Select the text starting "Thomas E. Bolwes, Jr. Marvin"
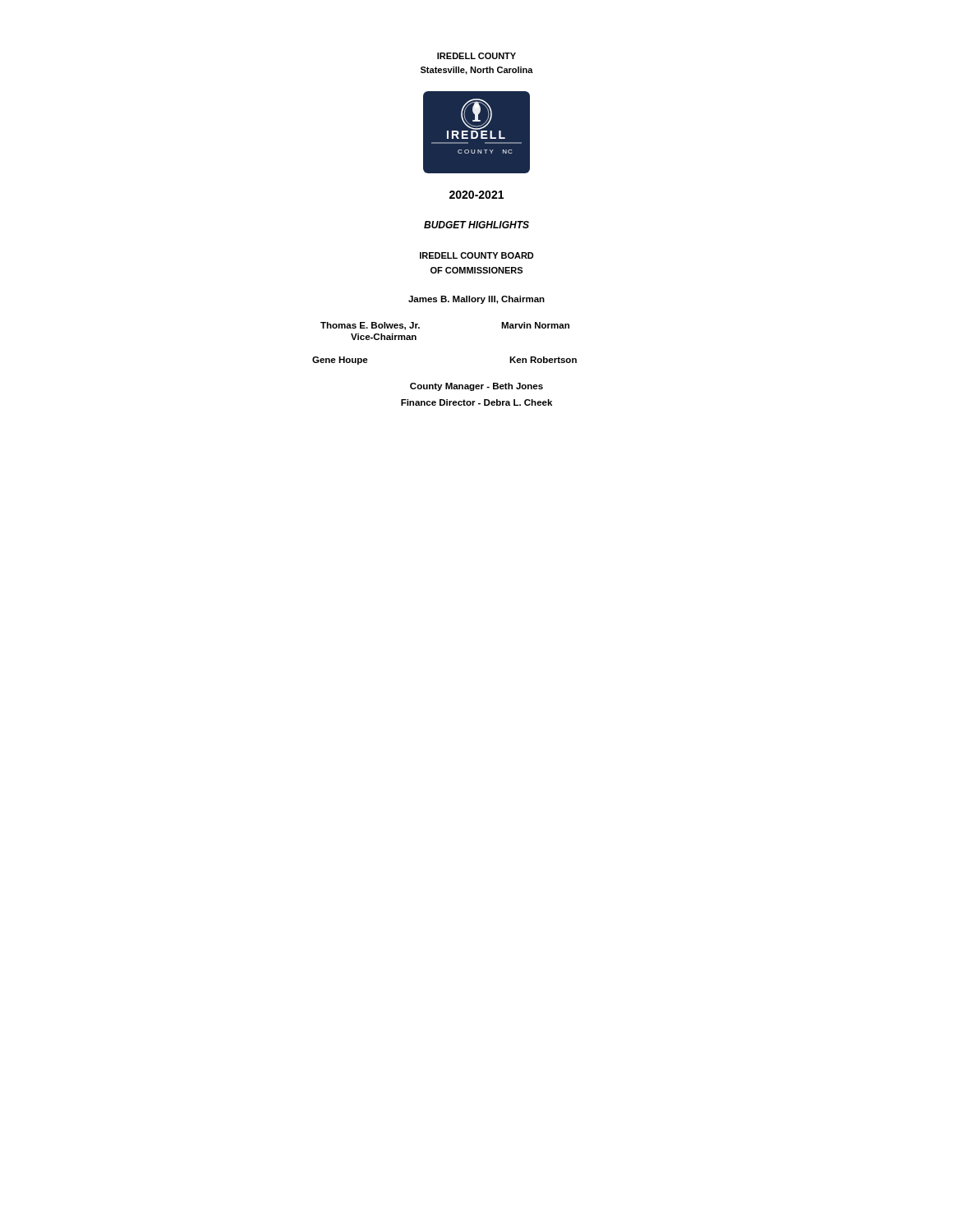The width and height of the screenshot is (953, 1232). 374,326
